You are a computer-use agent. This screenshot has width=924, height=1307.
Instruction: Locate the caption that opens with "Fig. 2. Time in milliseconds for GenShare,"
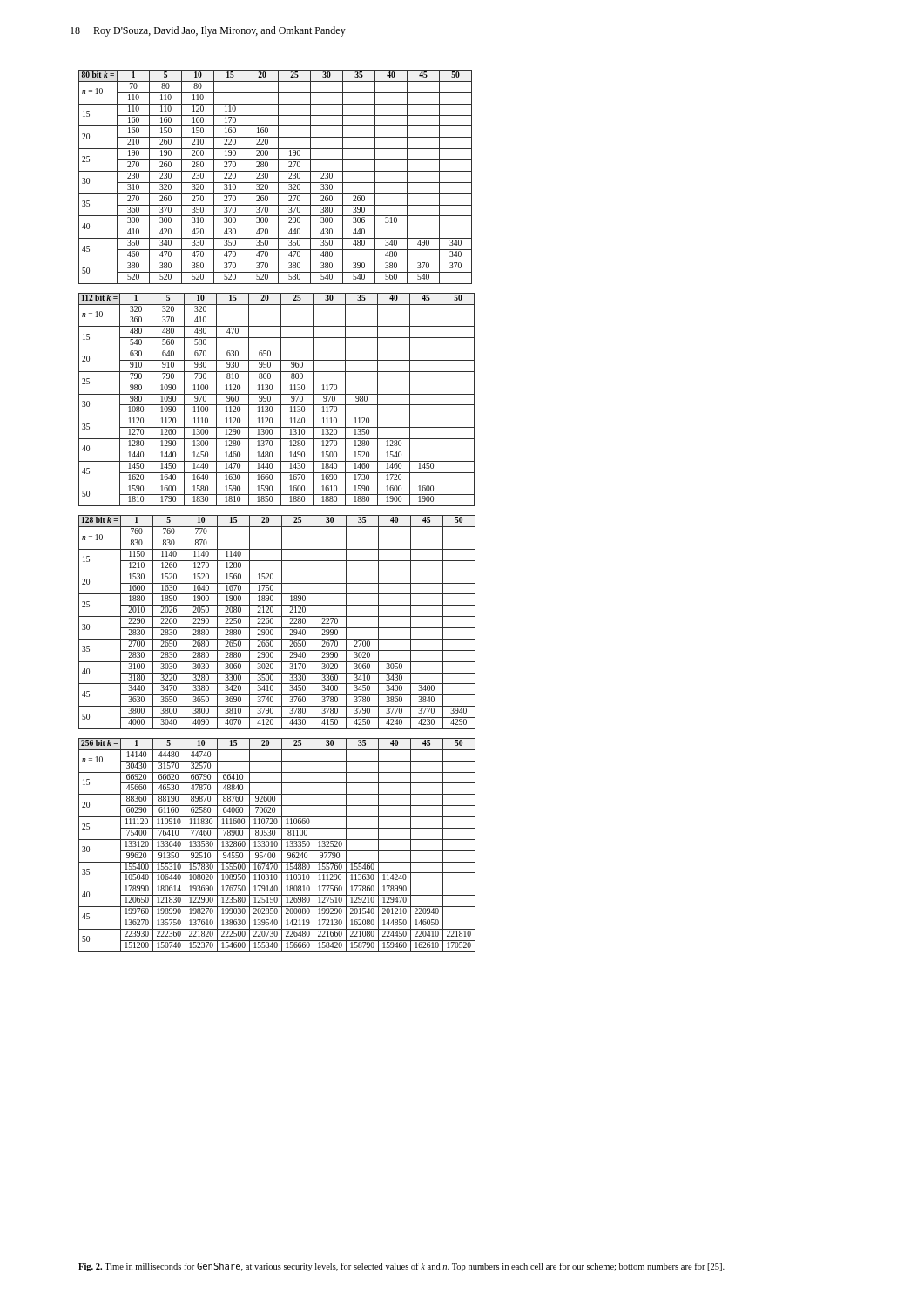(402, 1266)
